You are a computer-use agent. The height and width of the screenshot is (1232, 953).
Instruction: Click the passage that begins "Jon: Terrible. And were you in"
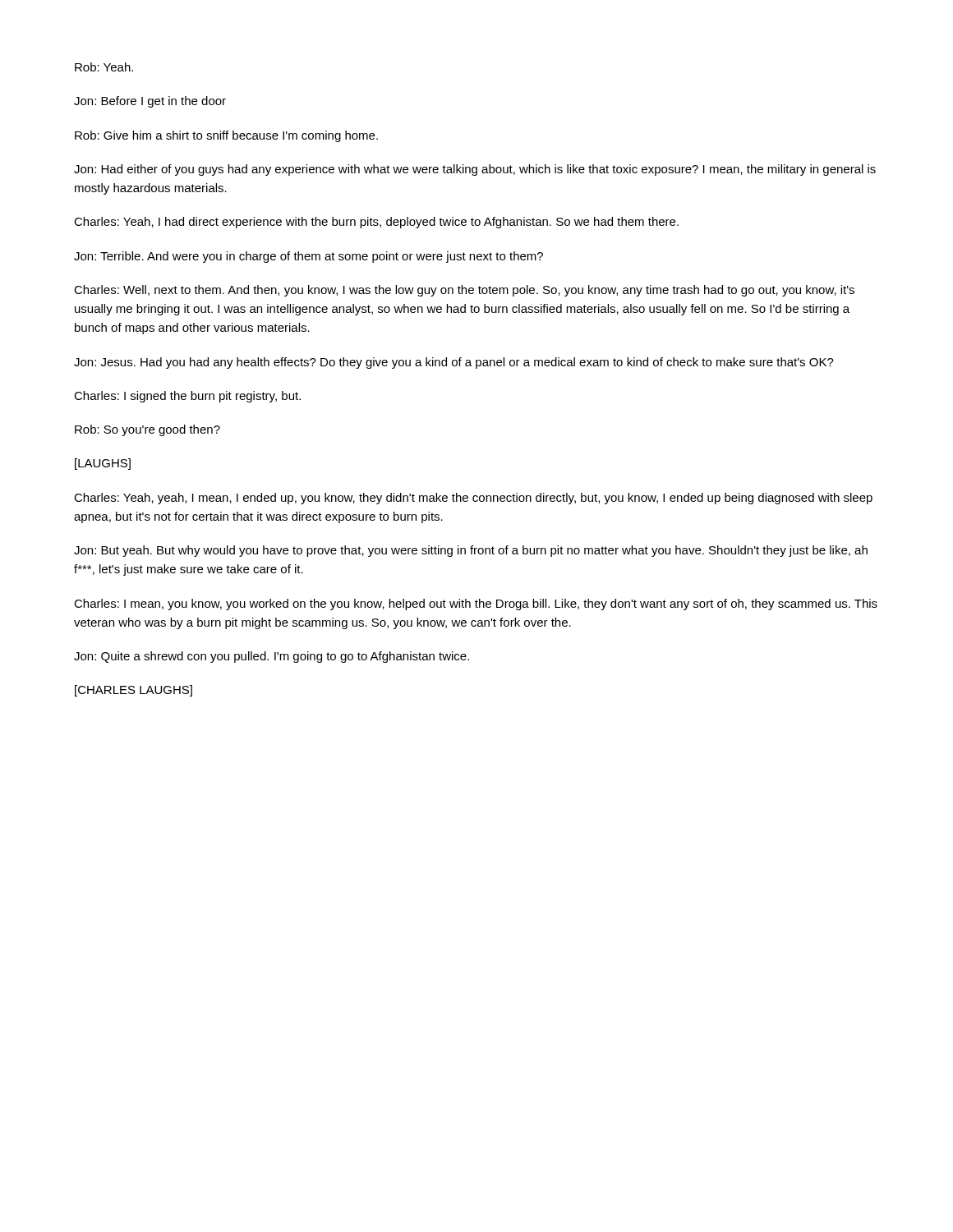309,255
